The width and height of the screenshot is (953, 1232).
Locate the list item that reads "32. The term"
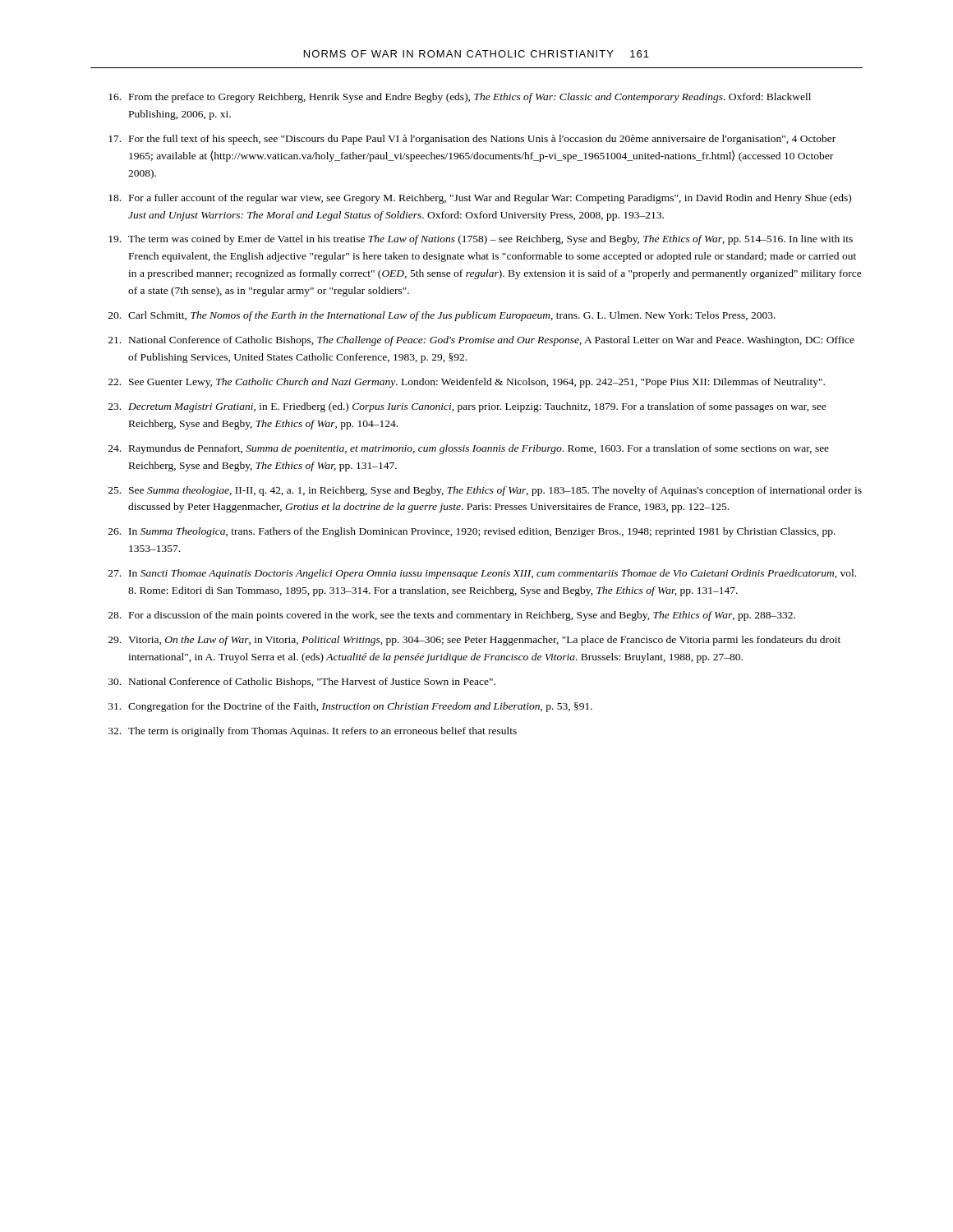tap(476, 731)
